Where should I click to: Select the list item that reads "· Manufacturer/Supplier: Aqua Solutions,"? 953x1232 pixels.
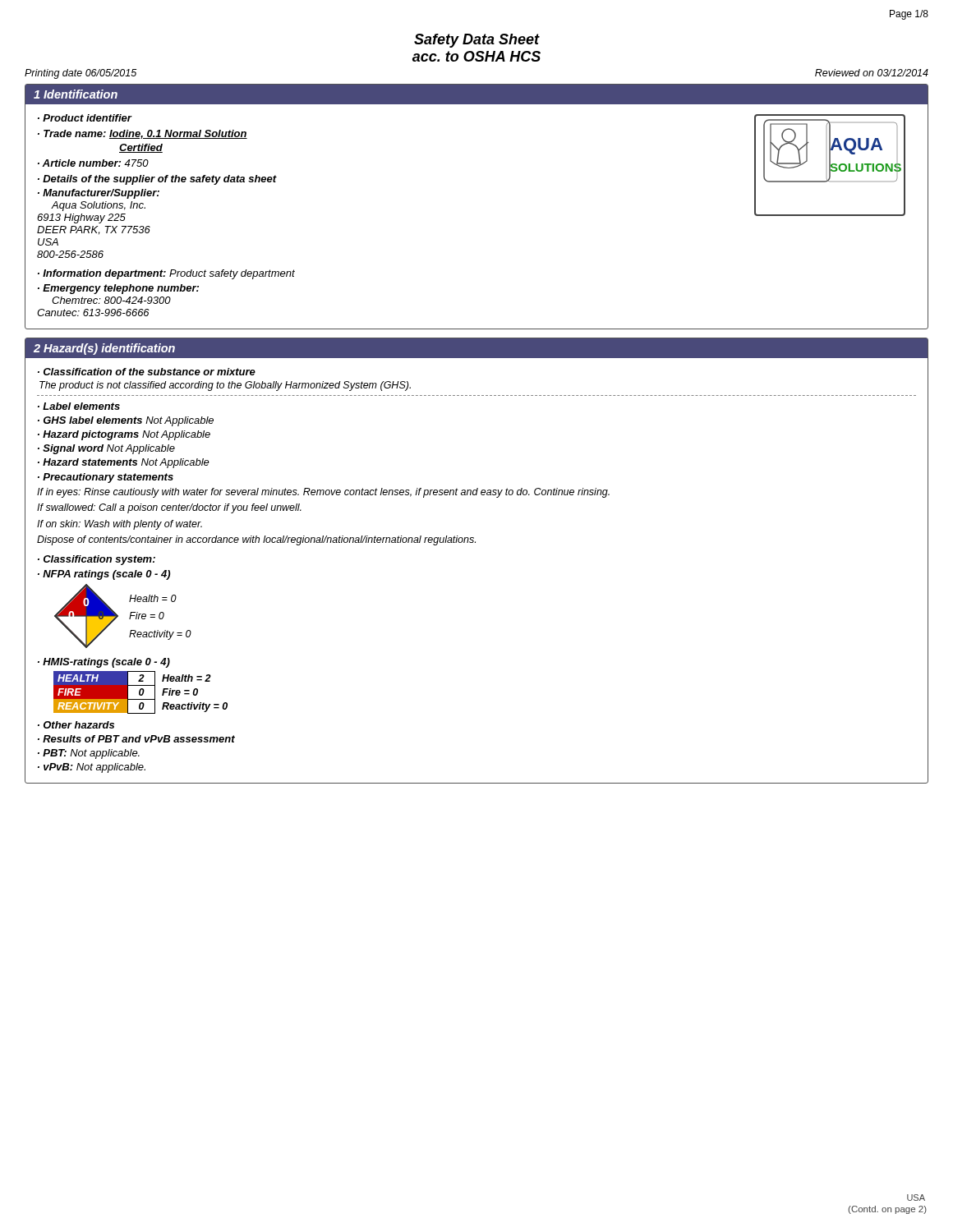pos(98,223)
